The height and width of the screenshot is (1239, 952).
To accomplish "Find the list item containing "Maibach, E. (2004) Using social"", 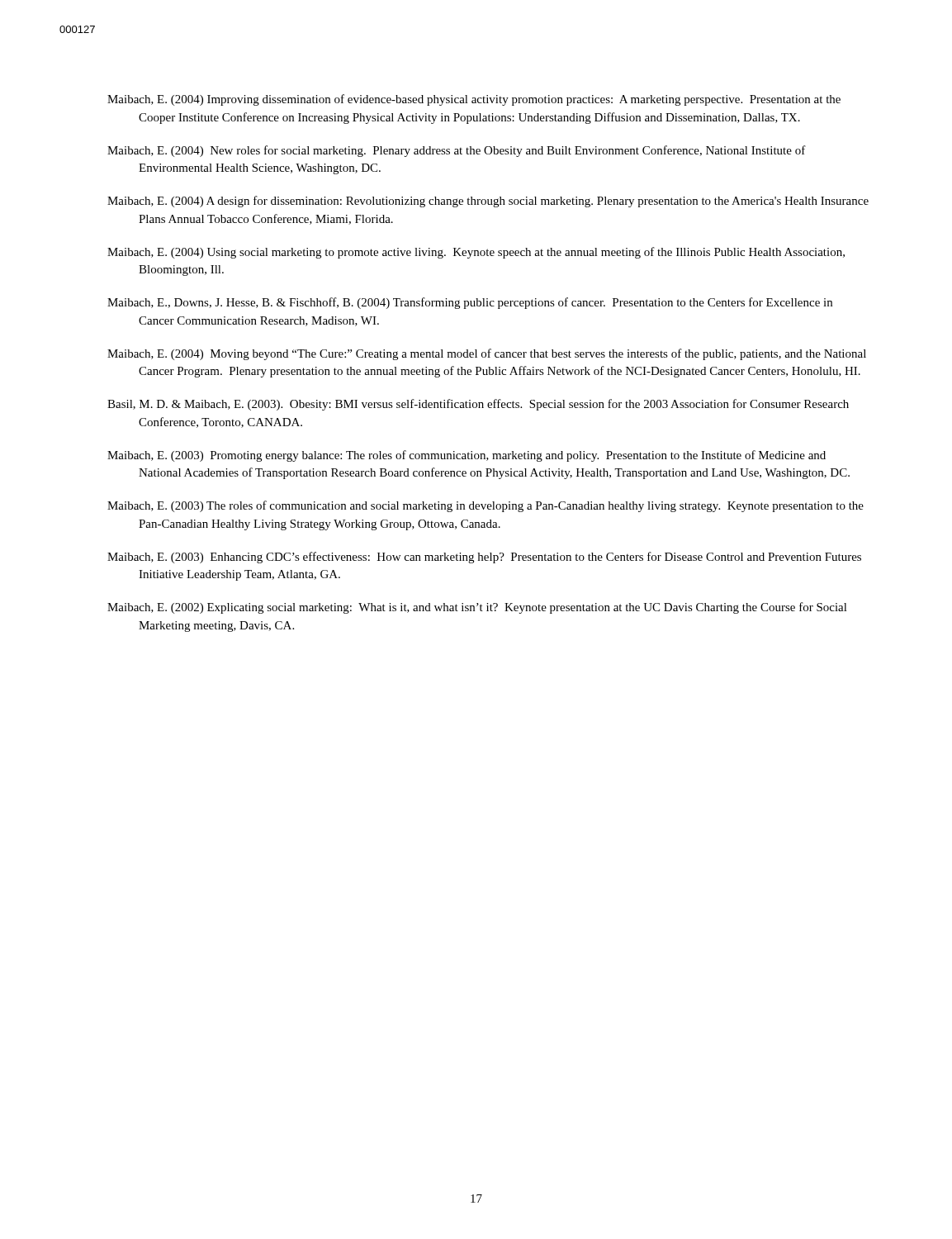I will click(x=476, y=260).
